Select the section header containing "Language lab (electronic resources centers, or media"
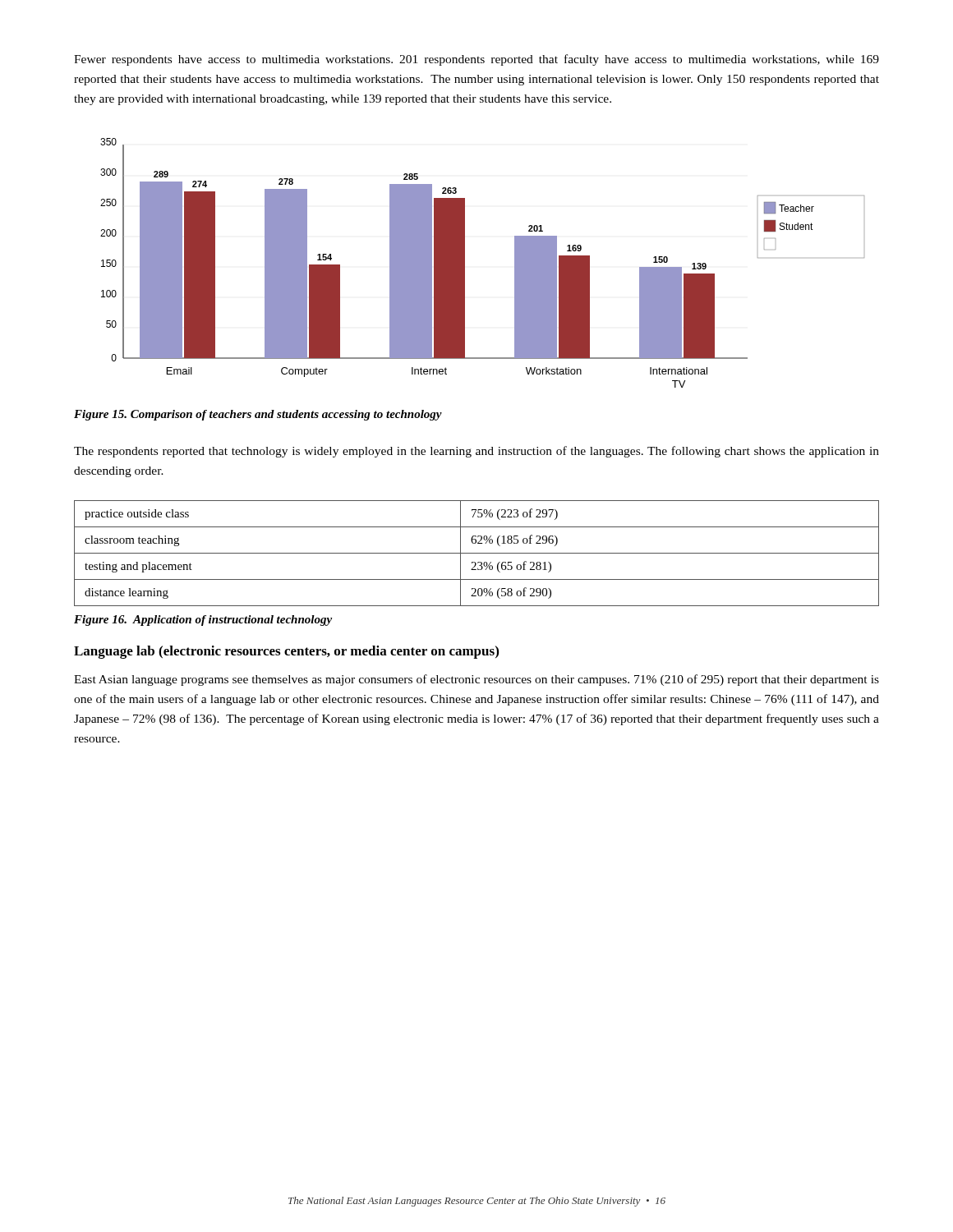 click(x=287, y=651)
